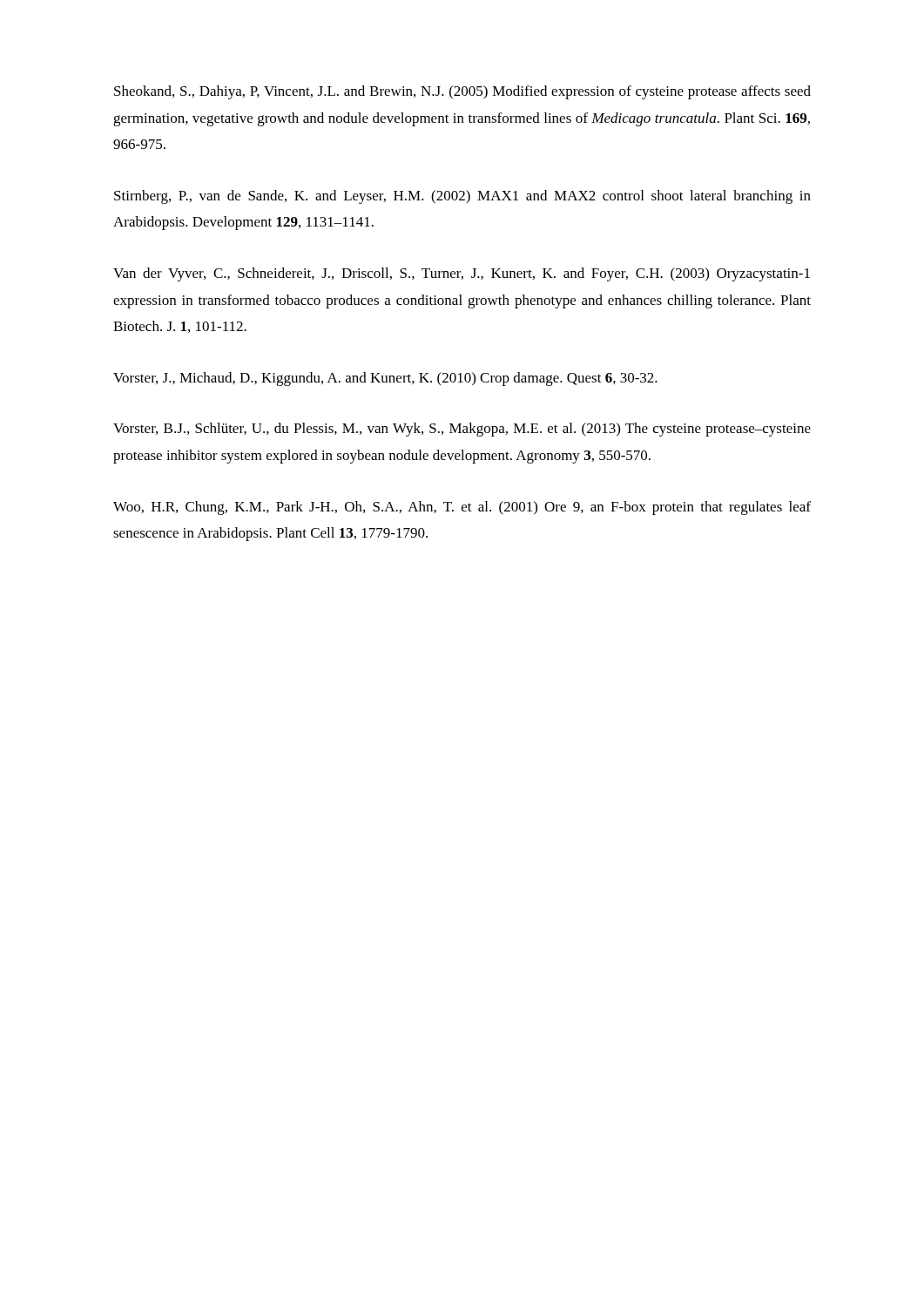Locate the text block starting "Vorster, J., Michaud, D., Kiggundu, A."

pyautogui.click(x=386, y=378)
